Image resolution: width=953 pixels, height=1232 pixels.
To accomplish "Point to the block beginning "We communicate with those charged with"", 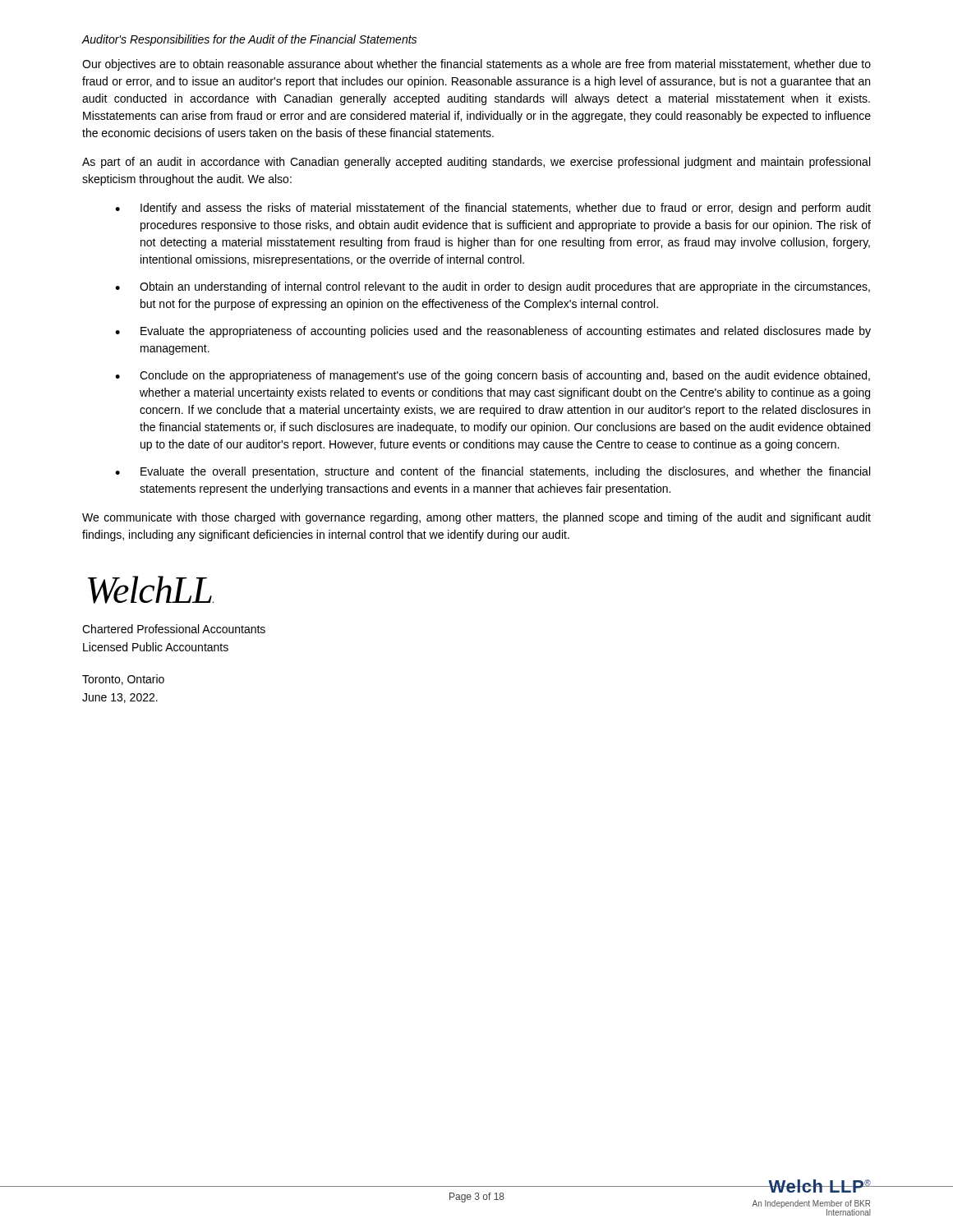I will pos(476,526).
